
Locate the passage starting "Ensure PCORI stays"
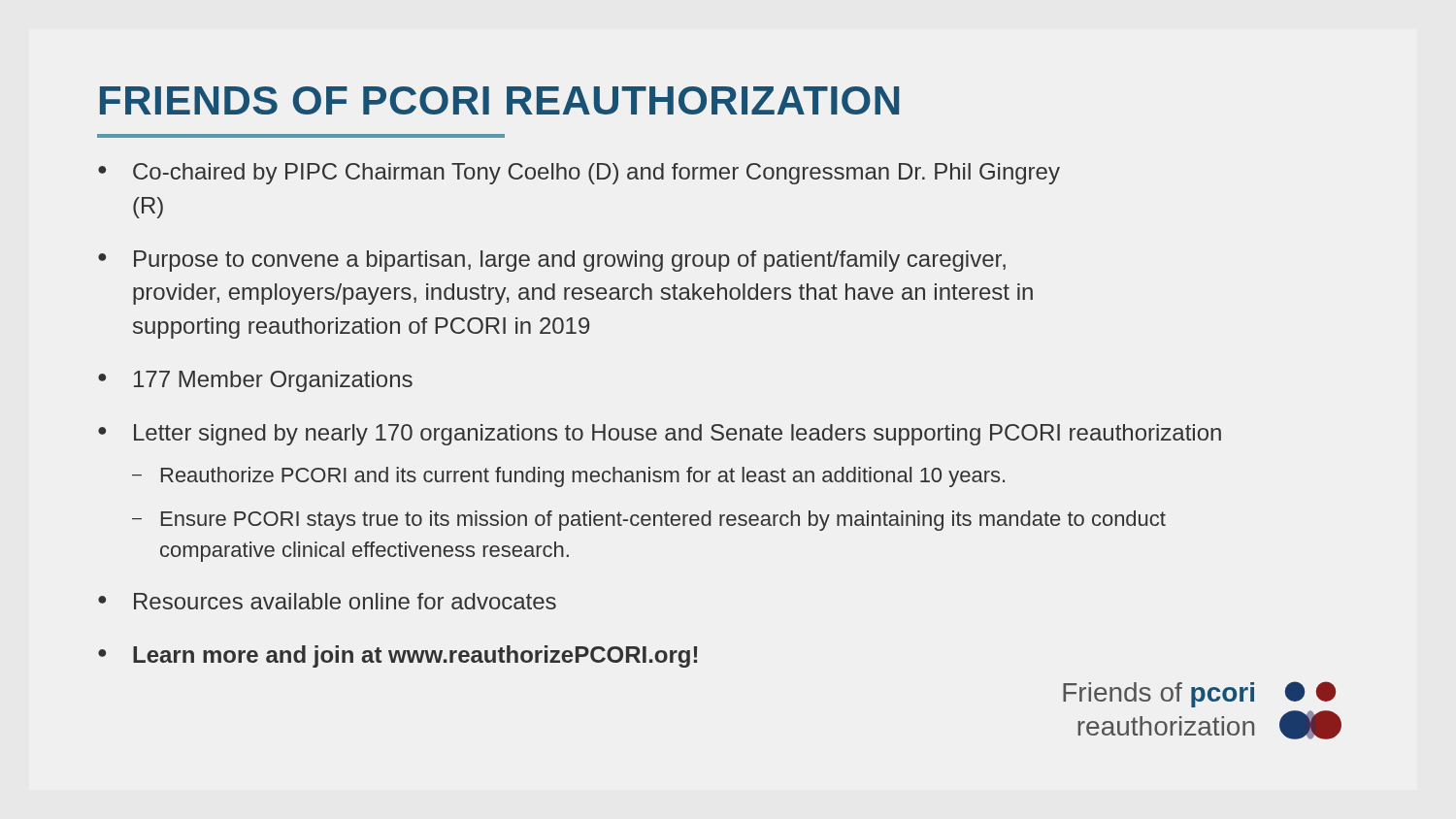click(662, 535)
